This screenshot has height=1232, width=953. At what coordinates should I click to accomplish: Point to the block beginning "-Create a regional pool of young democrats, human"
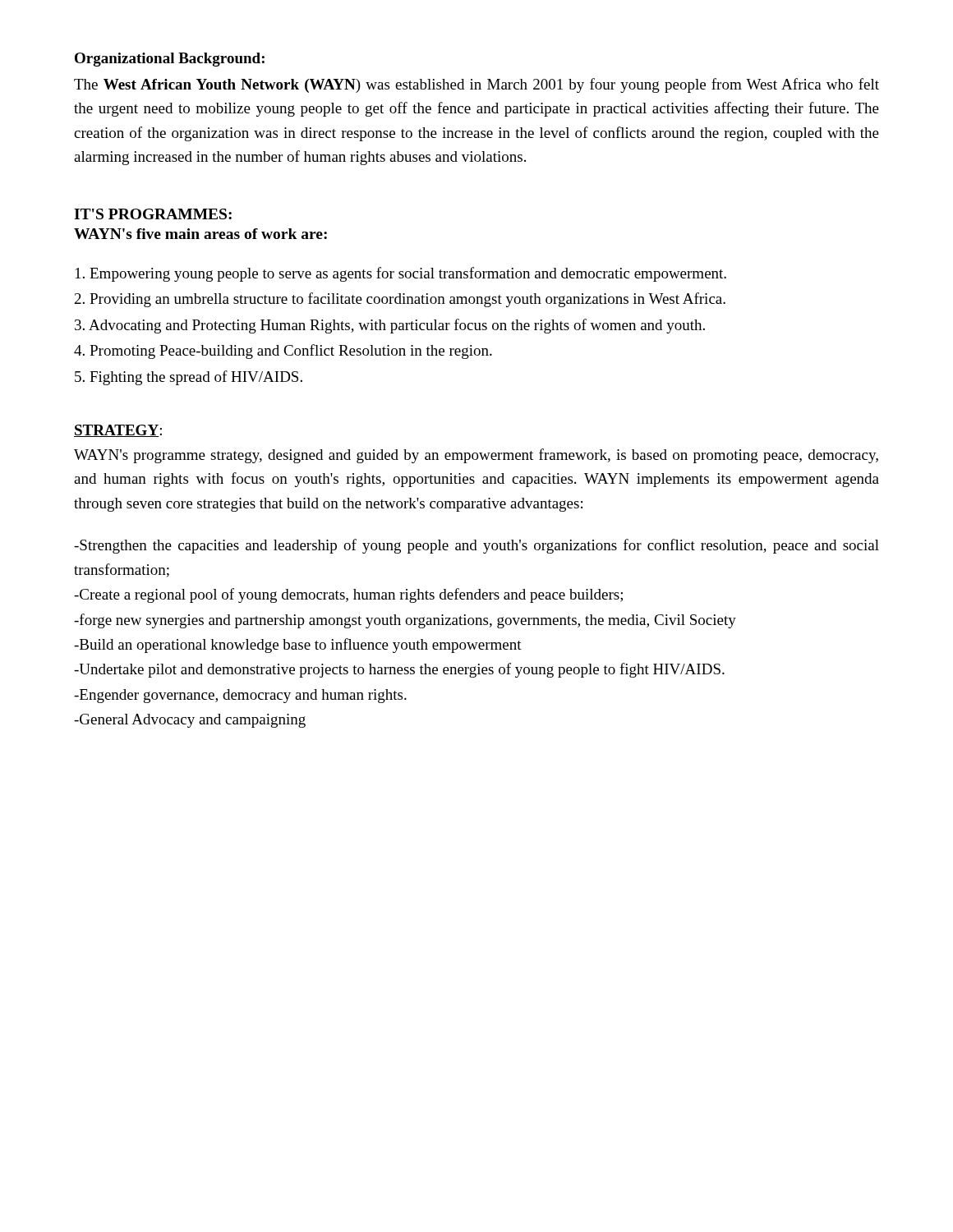349,594
